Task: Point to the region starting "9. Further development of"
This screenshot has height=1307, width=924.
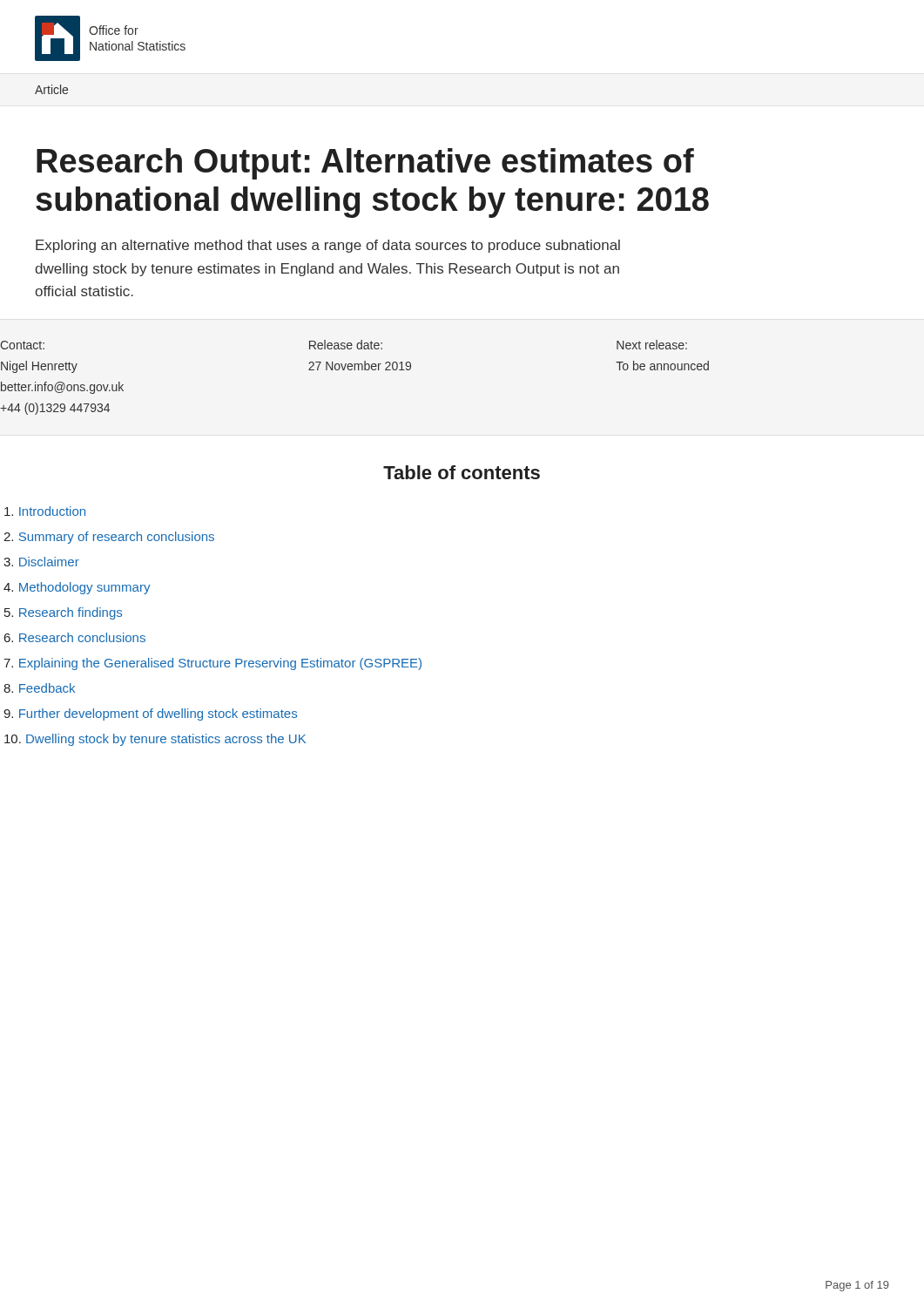Action: click(151, 713)
